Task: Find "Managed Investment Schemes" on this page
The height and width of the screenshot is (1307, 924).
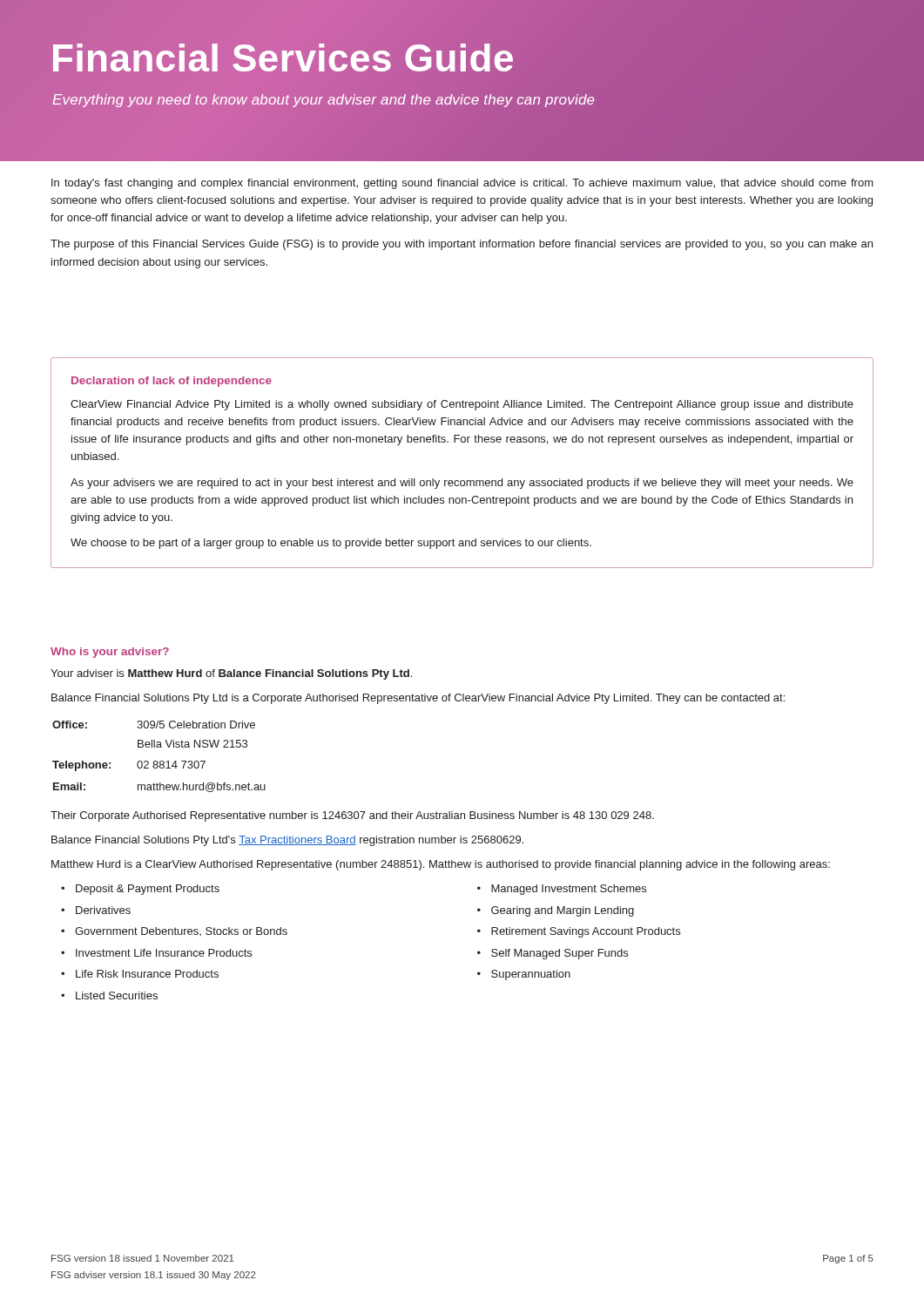Action: pyautogui.click(x=569, y=888)
